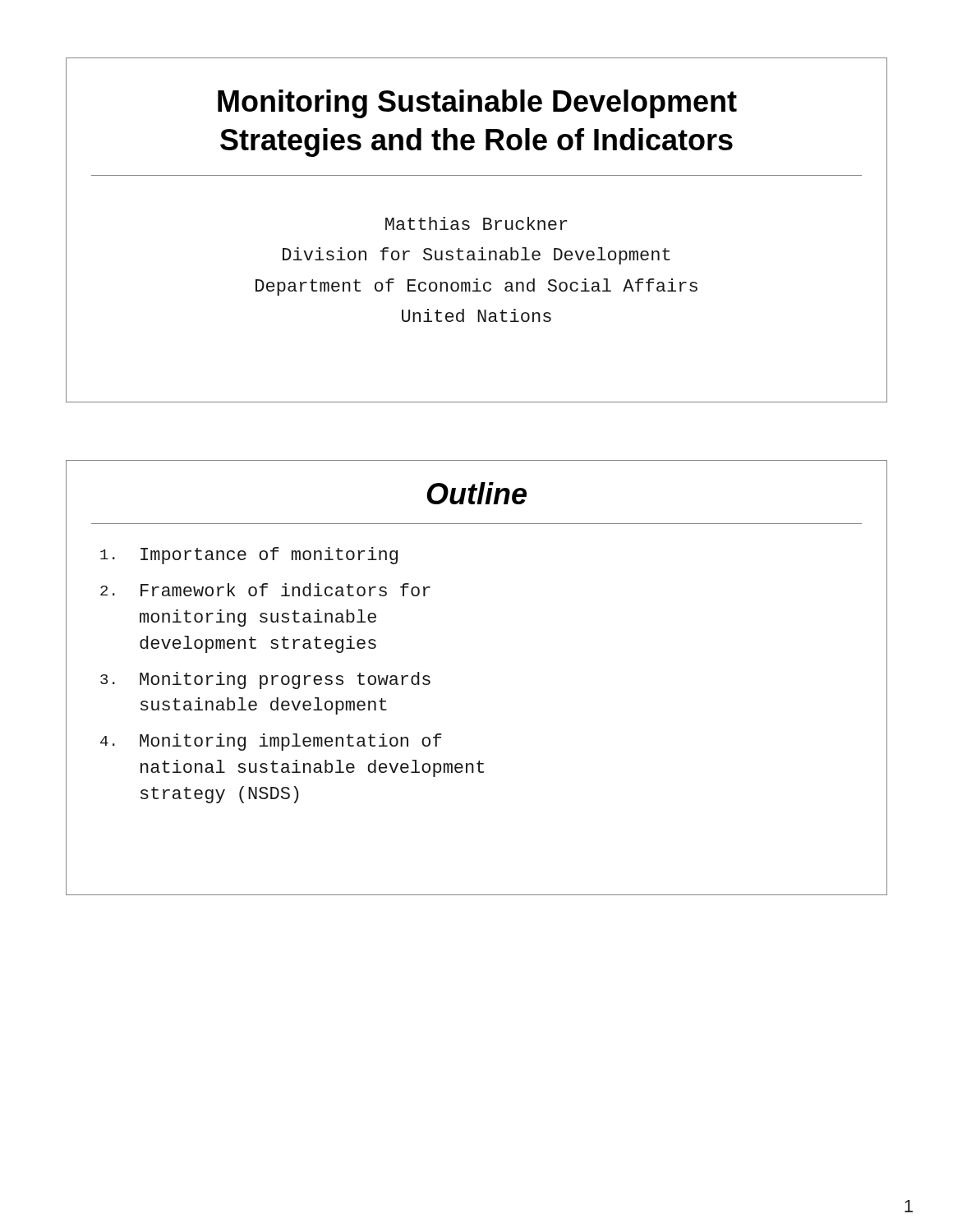This screenshot has width=953, height=1232.
Task: Find the block starting "Monitoring Sustainable DevelopmentStrategies and the Role of Indicators"
Action: [x=476, y=121]
